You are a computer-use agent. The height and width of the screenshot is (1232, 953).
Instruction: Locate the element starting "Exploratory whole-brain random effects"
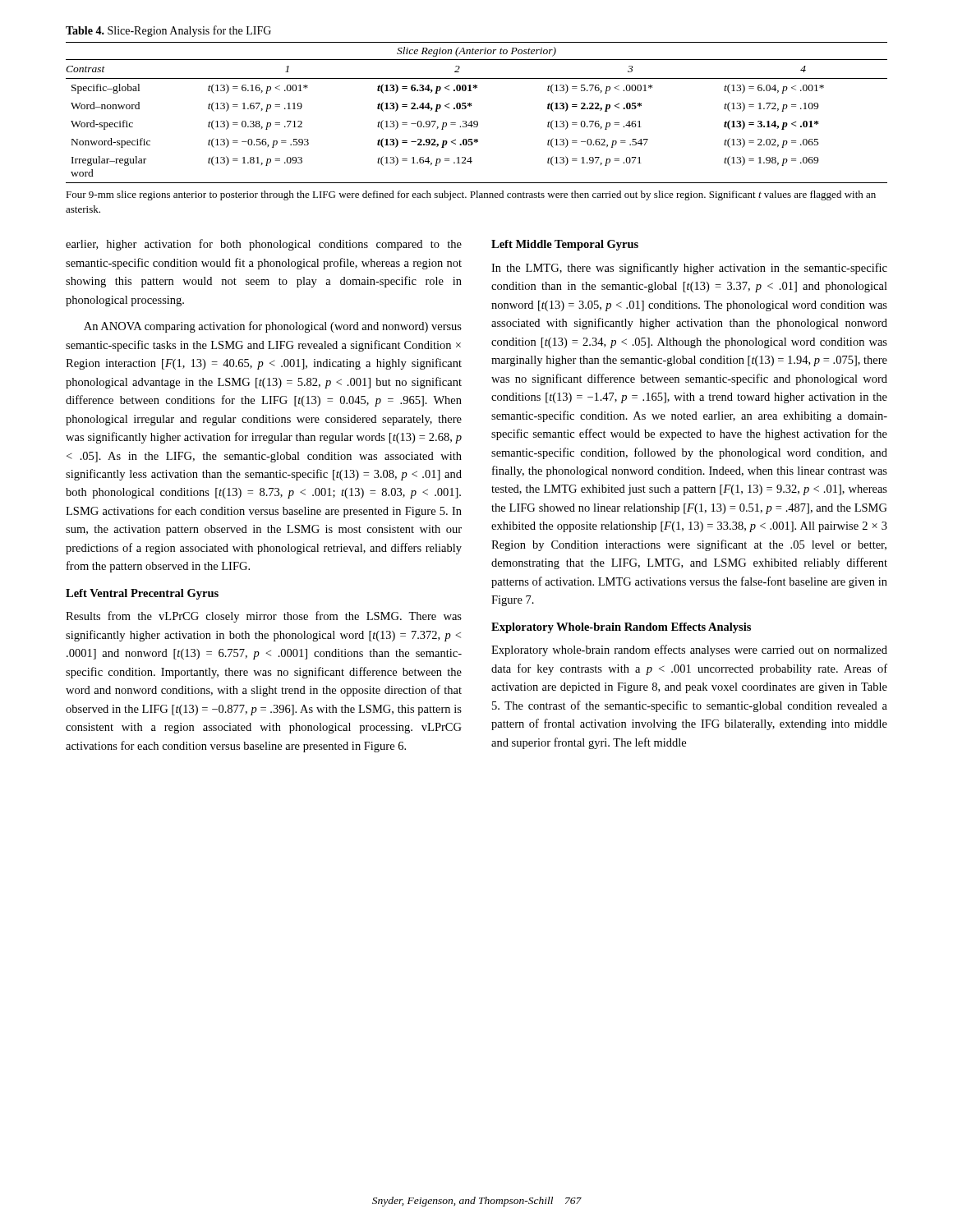689,696
